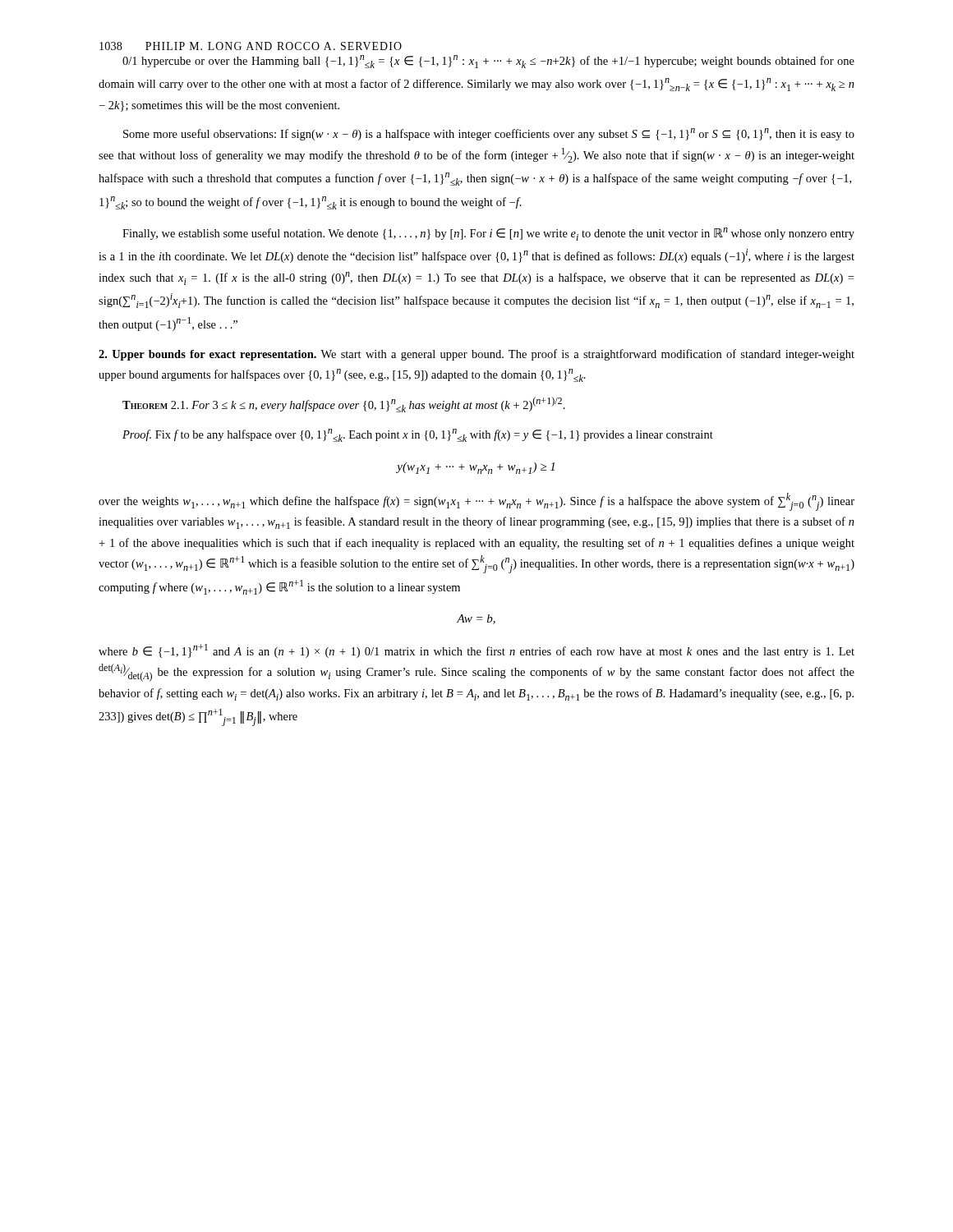Screen dimensions: 1232x953
Task: Click the passage that begins "0/1 hypercube or over the Hamming"
Action: (x=476, y=82)
